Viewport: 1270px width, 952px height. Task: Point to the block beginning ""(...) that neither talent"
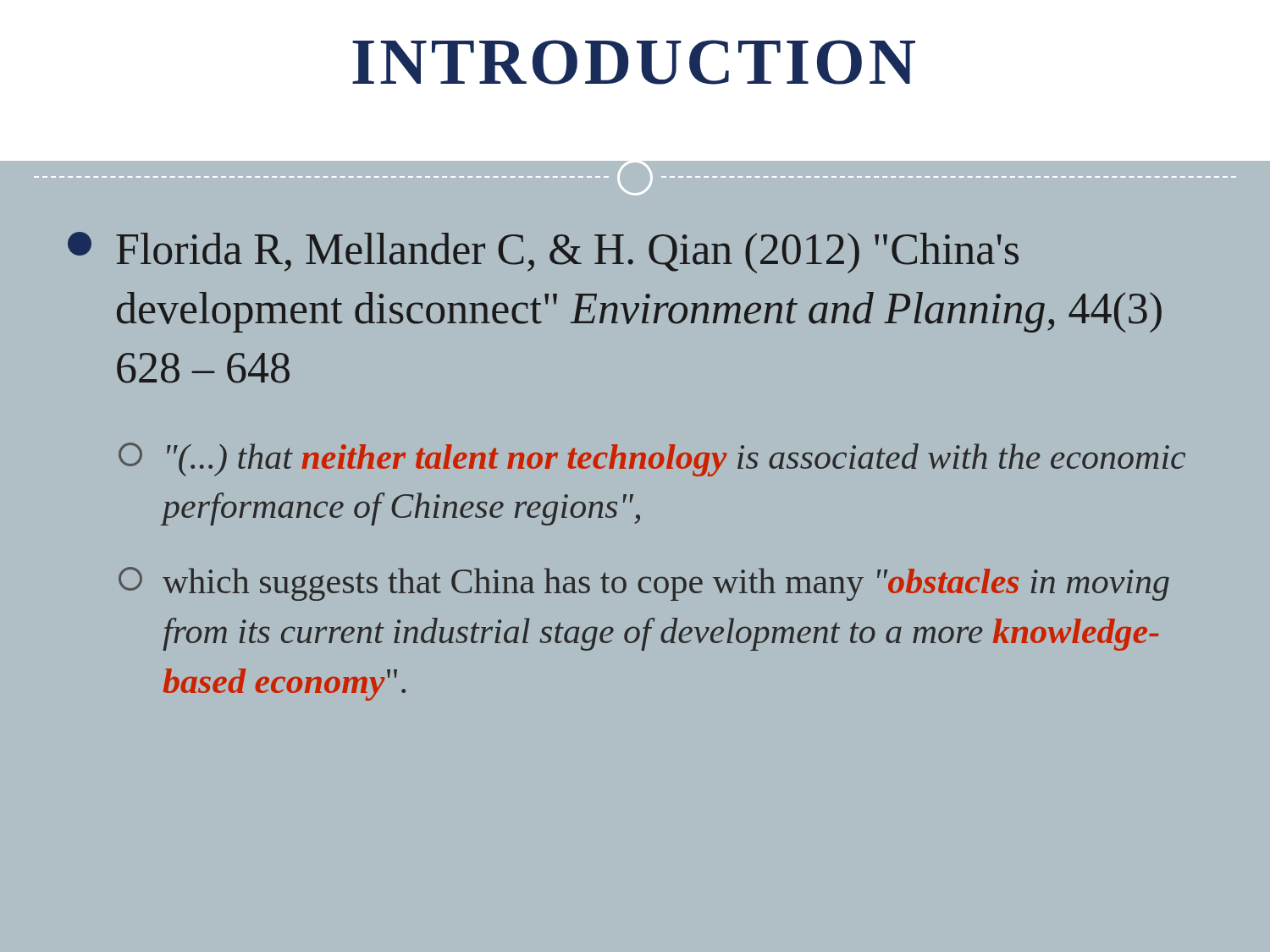tap(660, 482)
